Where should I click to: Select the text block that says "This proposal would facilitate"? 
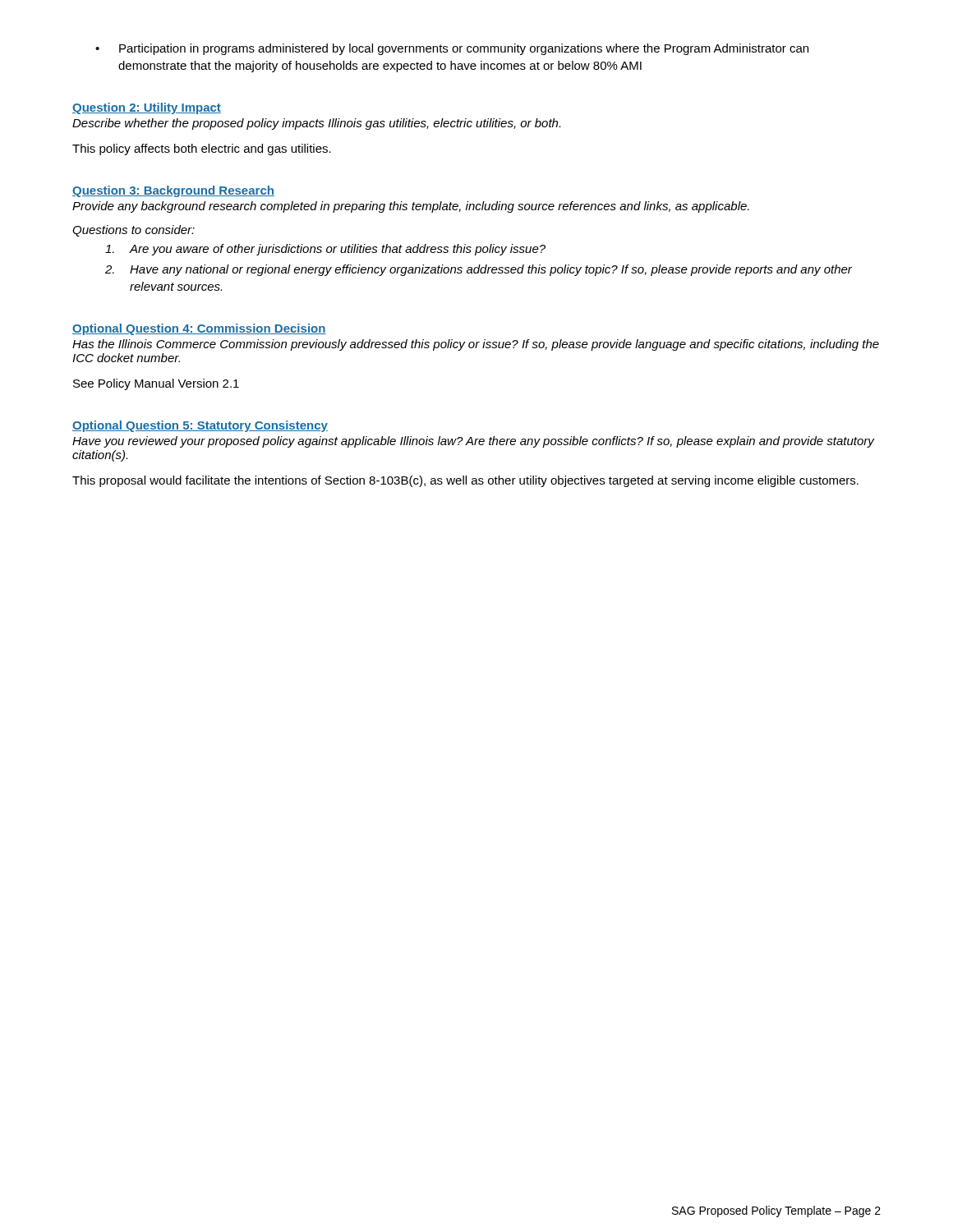pos(466,480)
